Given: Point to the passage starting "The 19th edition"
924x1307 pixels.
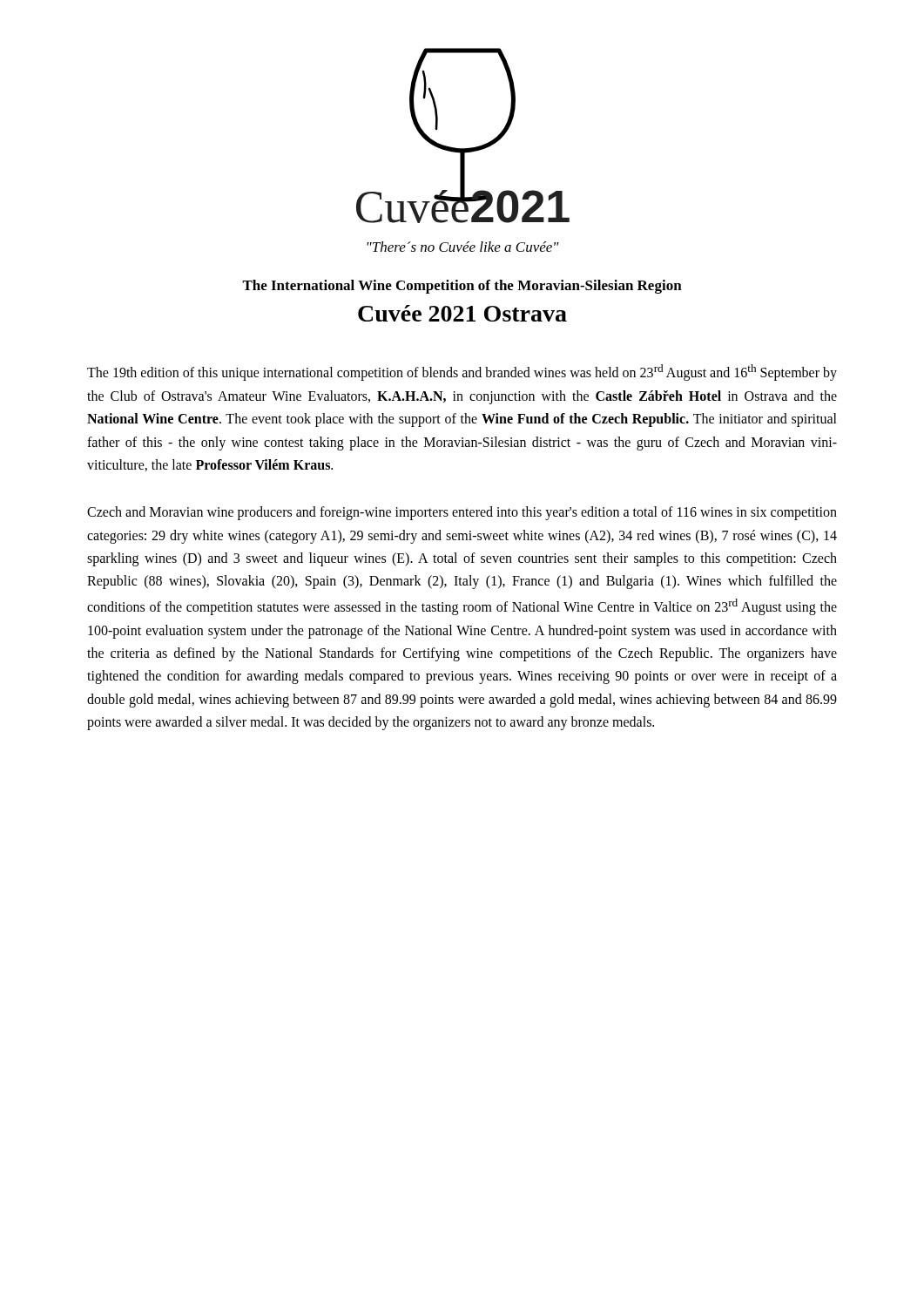Looking at the screenshot, I should coord(462,417).
